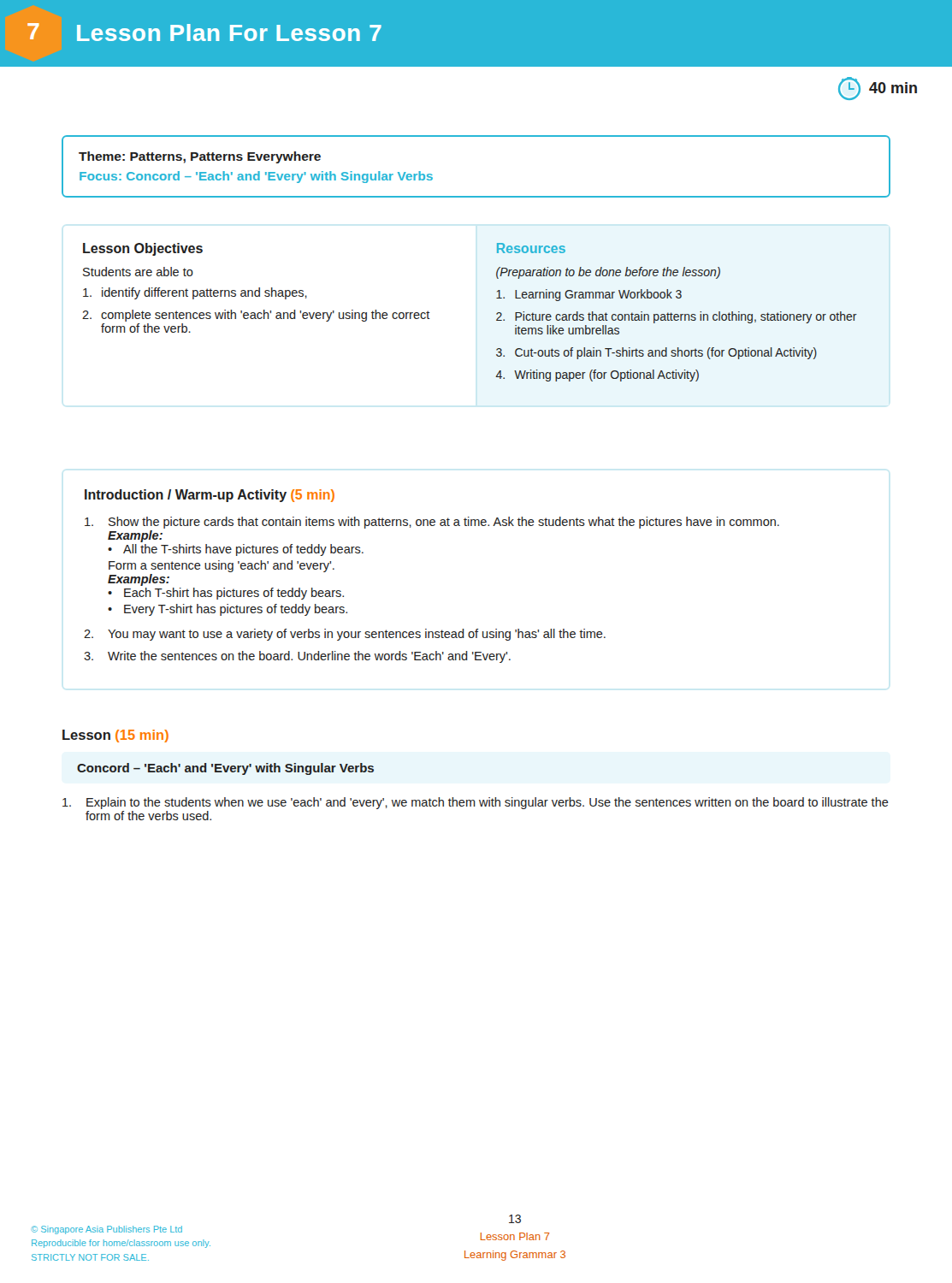Screen dimensions: 1283x952
Task: Navigate to the passage starting "Theme: Patterns, Patterns Everywhere"
Action: 476,166
